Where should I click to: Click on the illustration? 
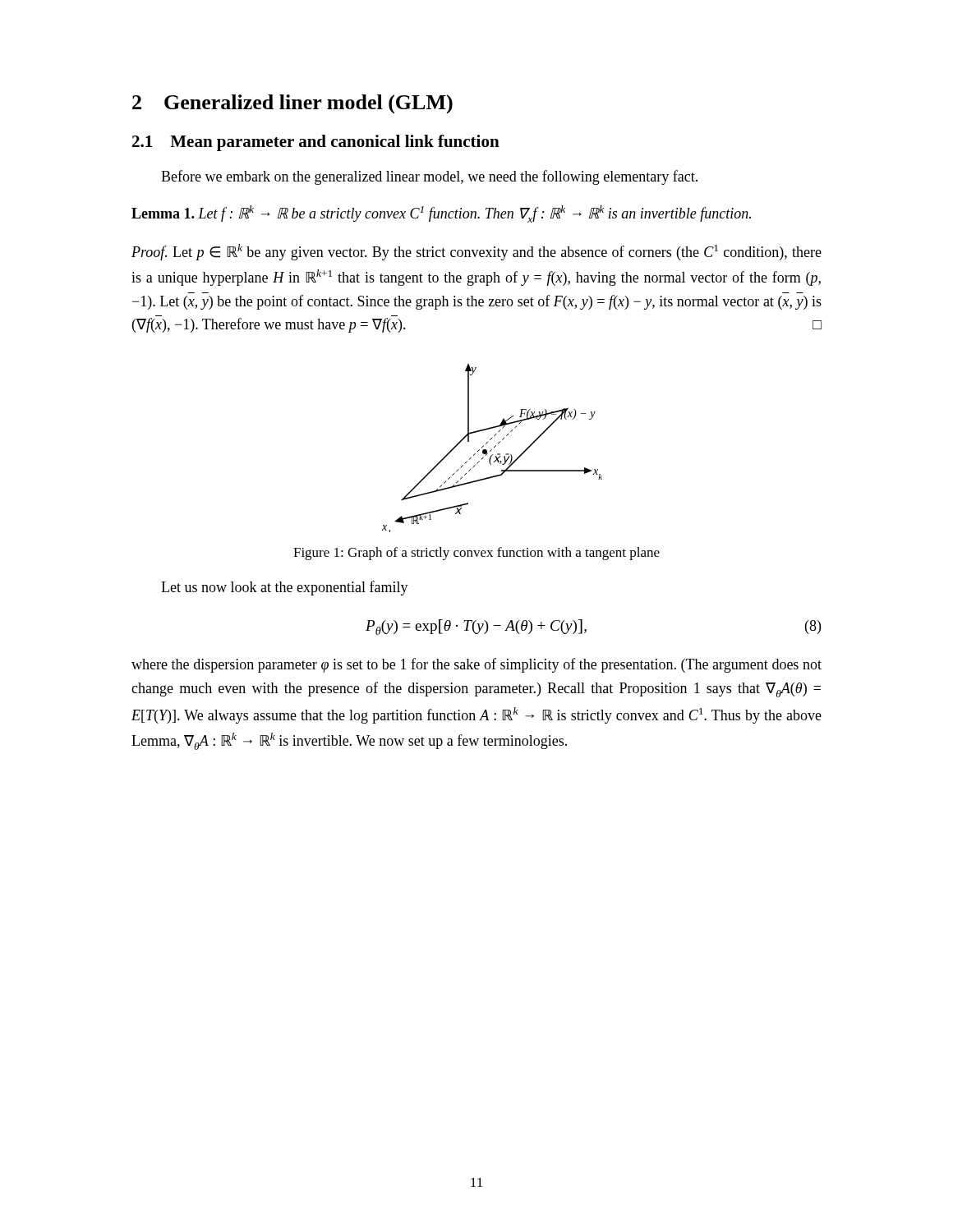pyautogui.click(x=476, y=448)
